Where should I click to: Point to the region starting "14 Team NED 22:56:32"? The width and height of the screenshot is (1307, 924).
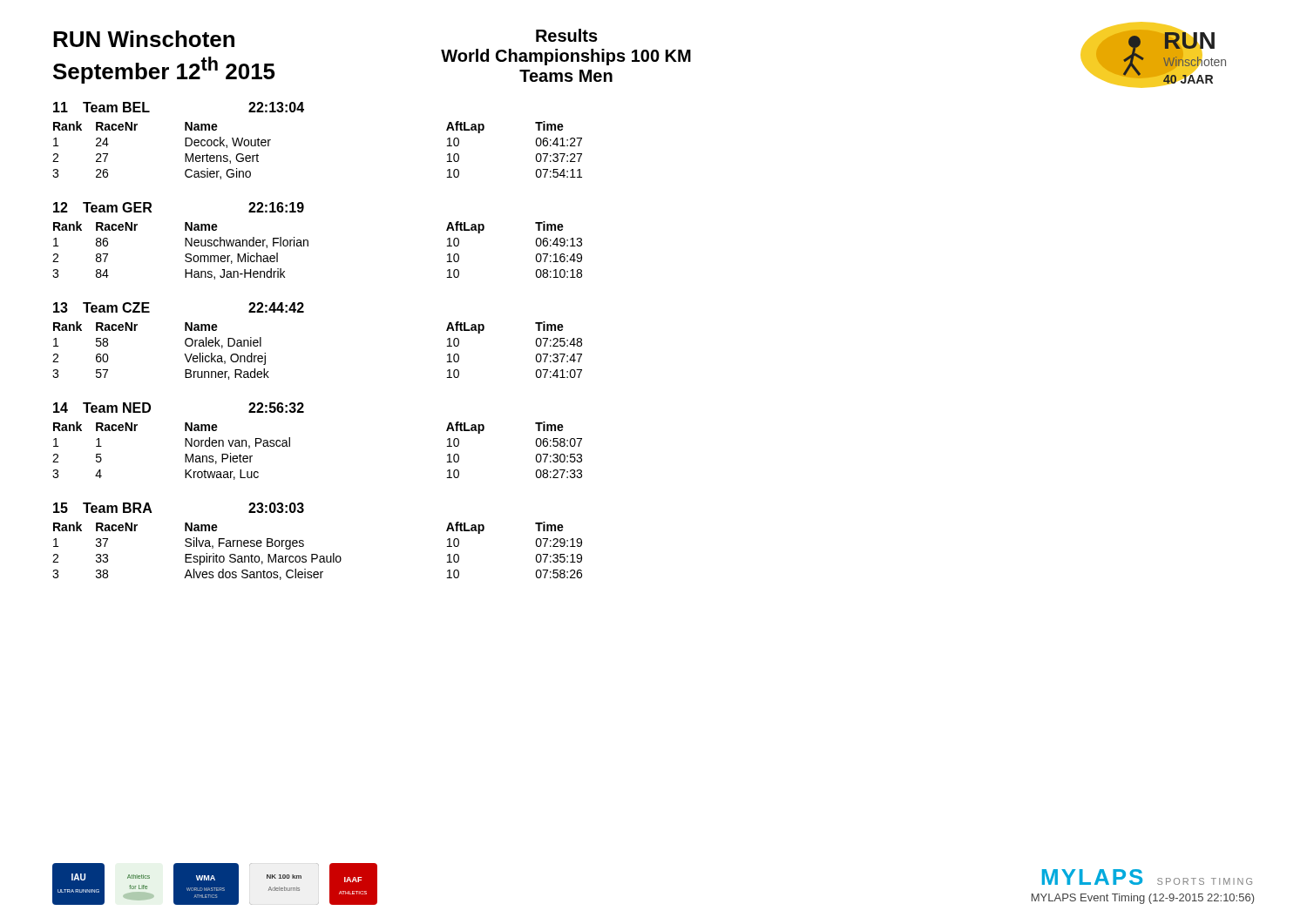108,407
